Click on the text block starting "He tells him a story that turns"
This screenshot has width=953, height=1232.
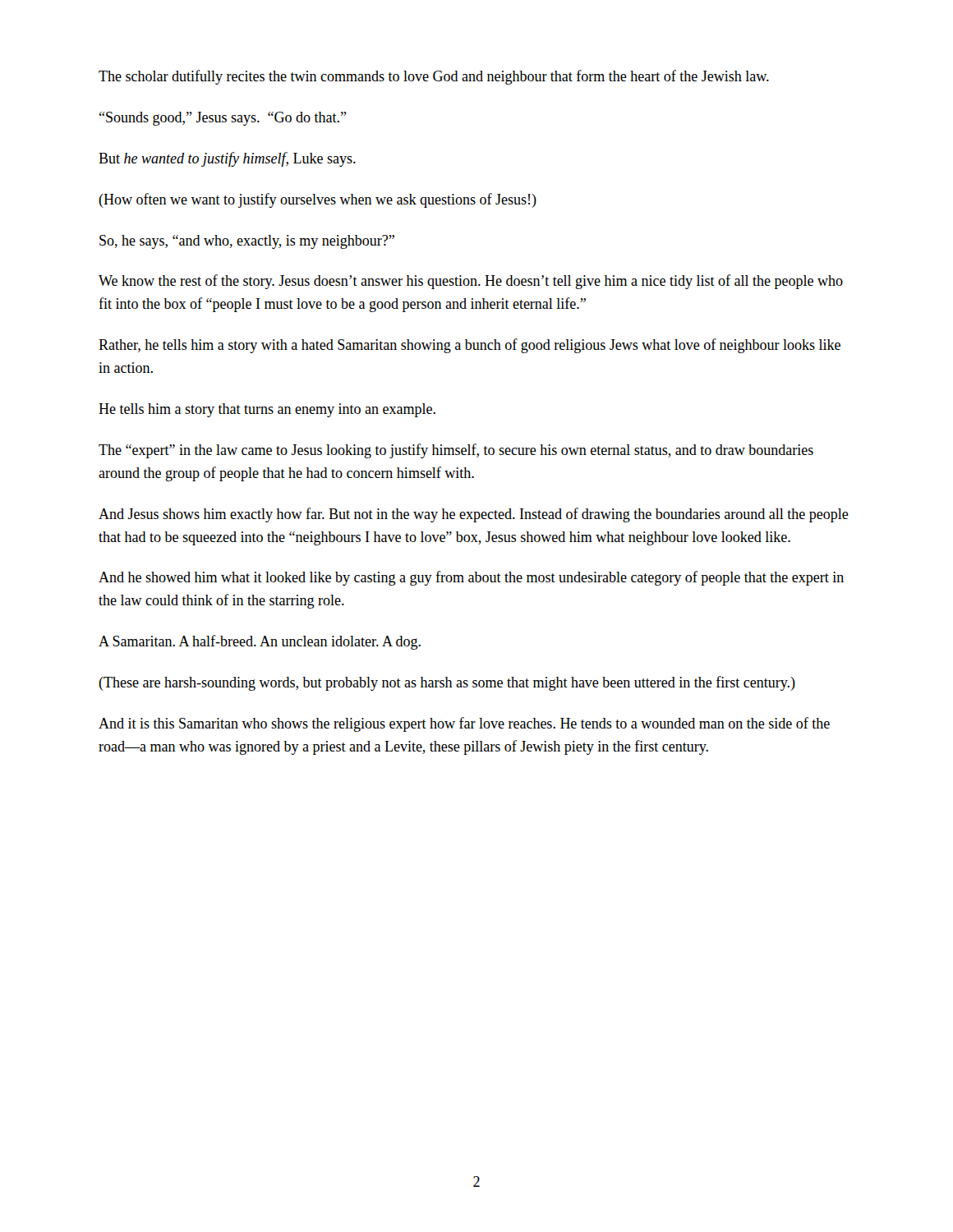click(x=267, y=409)
